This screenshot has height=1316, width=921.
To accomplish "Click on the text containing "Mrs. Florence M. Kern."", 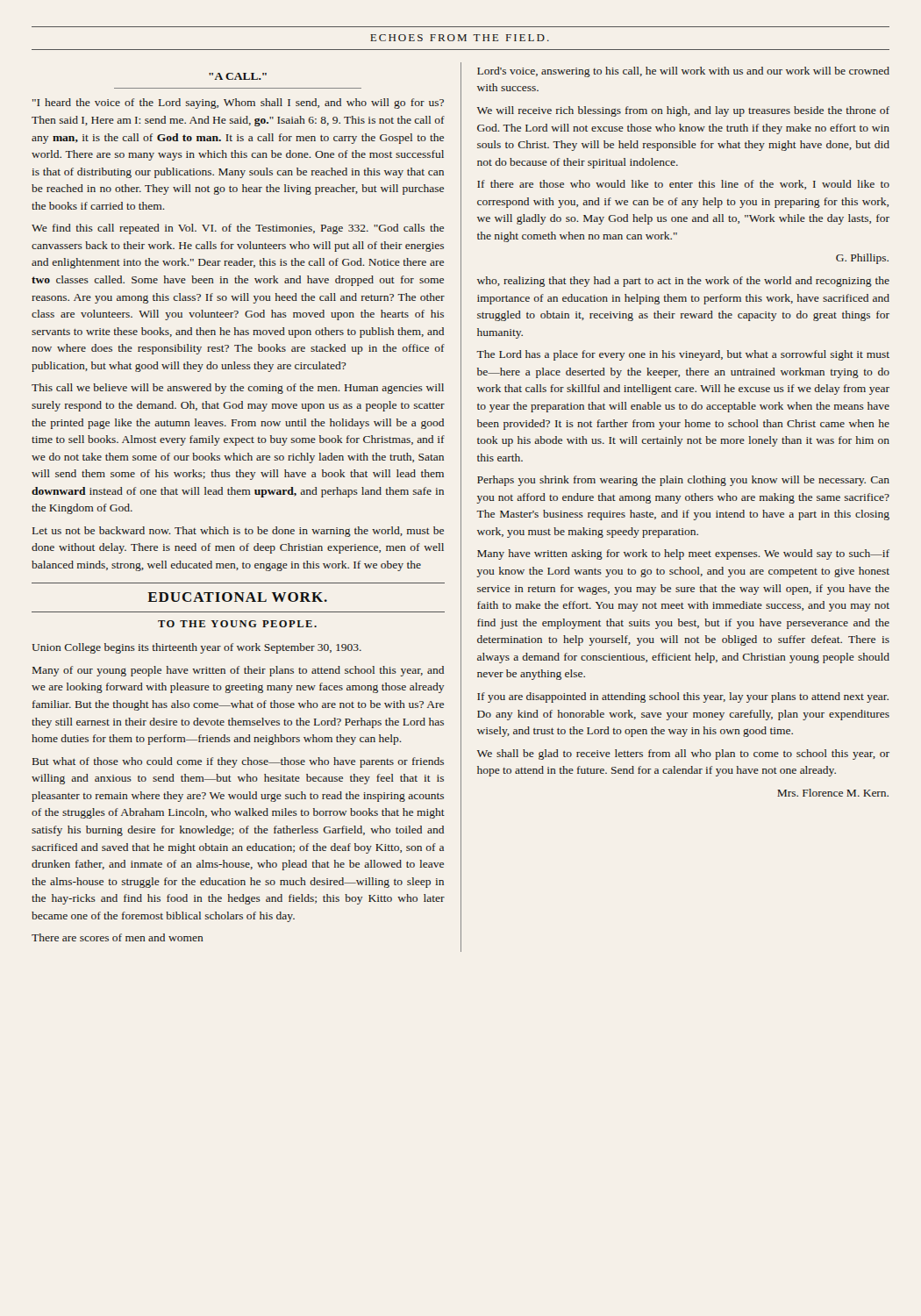I will click(833, 793).
